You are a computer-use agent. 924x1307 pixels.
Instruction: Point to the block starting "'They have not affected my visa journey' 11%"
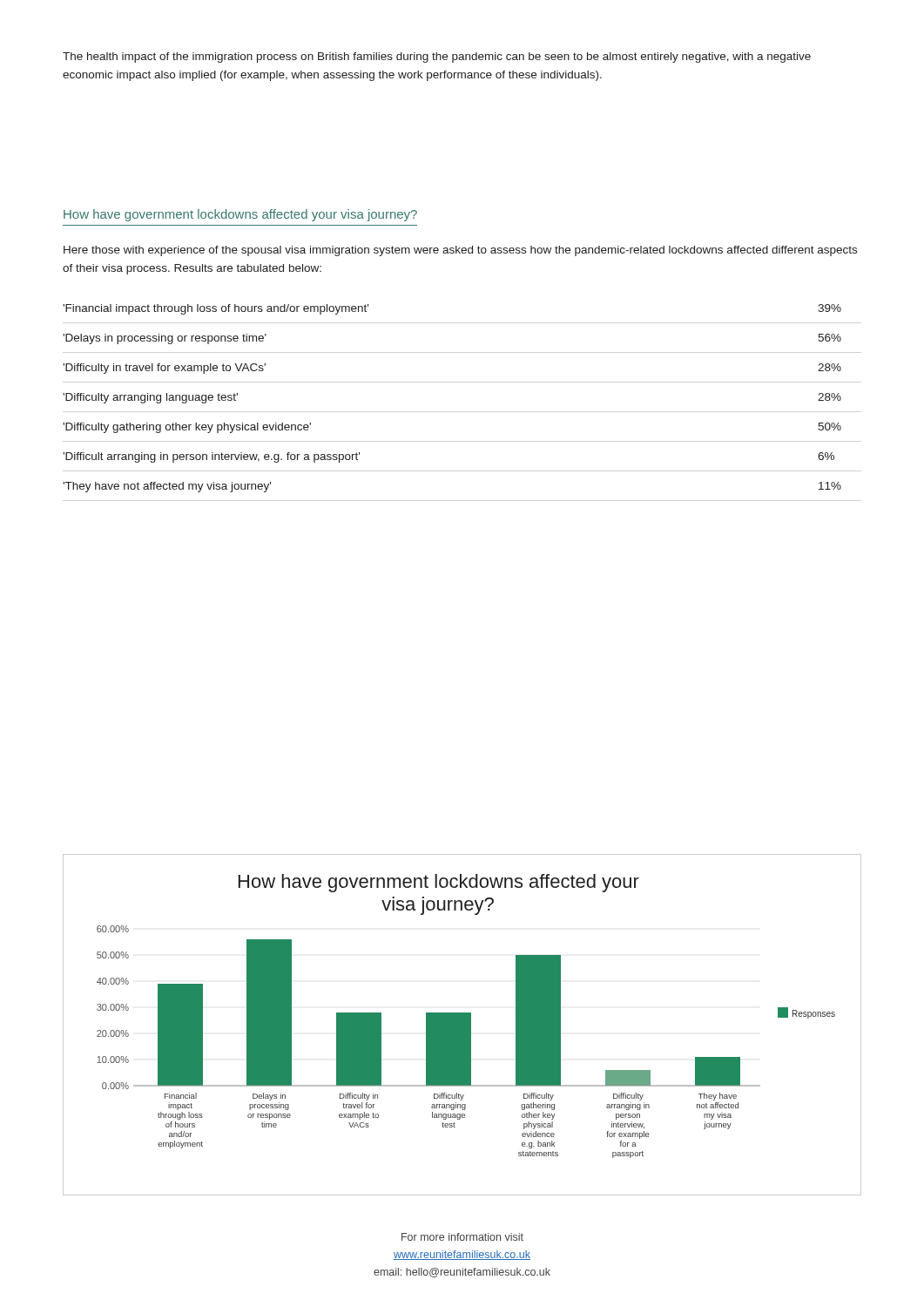coord(170,487)
